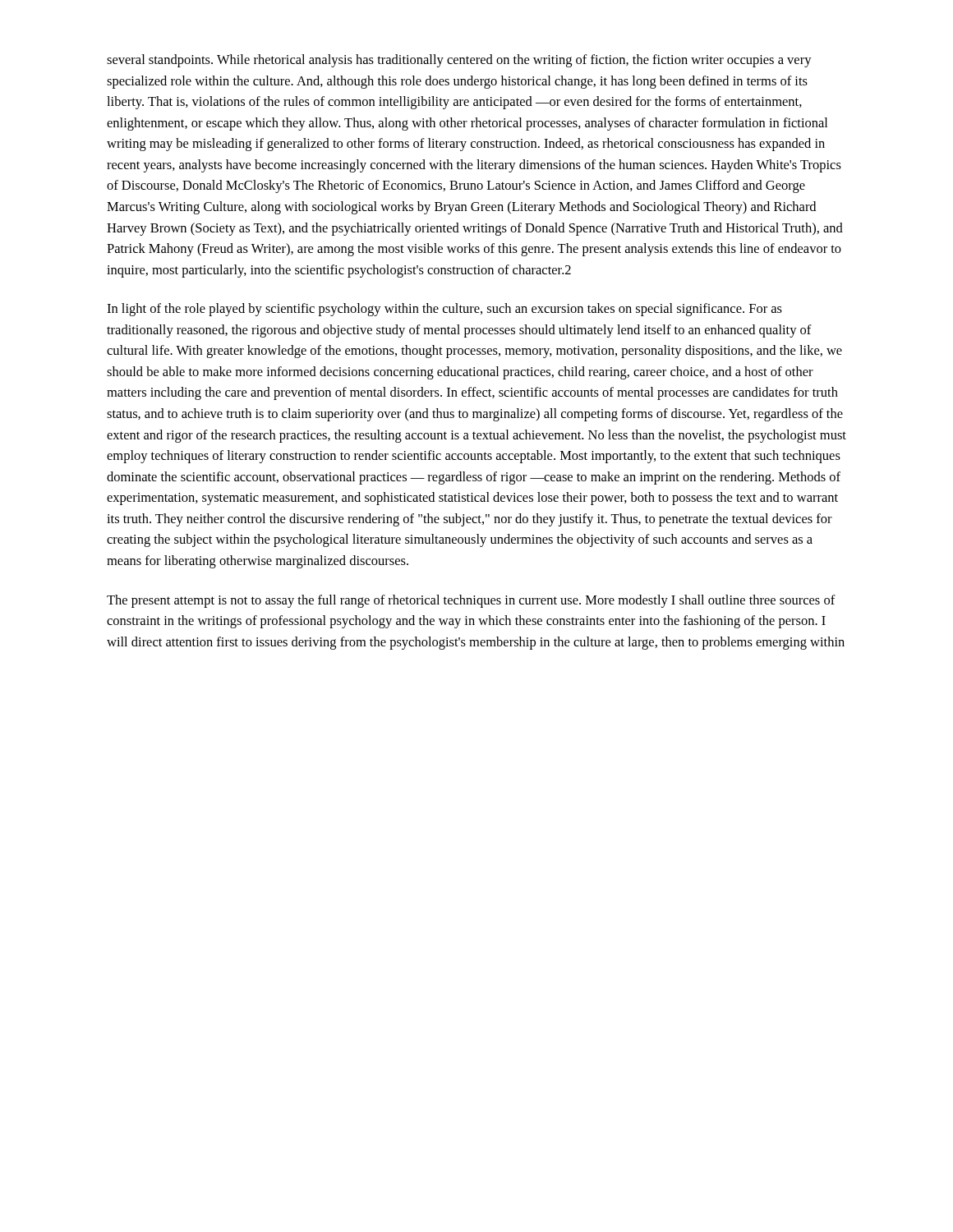Screen dimensions: 1232x953
Task: Find the text block that reads "The present attempt is not"
Action: [476, 621]
